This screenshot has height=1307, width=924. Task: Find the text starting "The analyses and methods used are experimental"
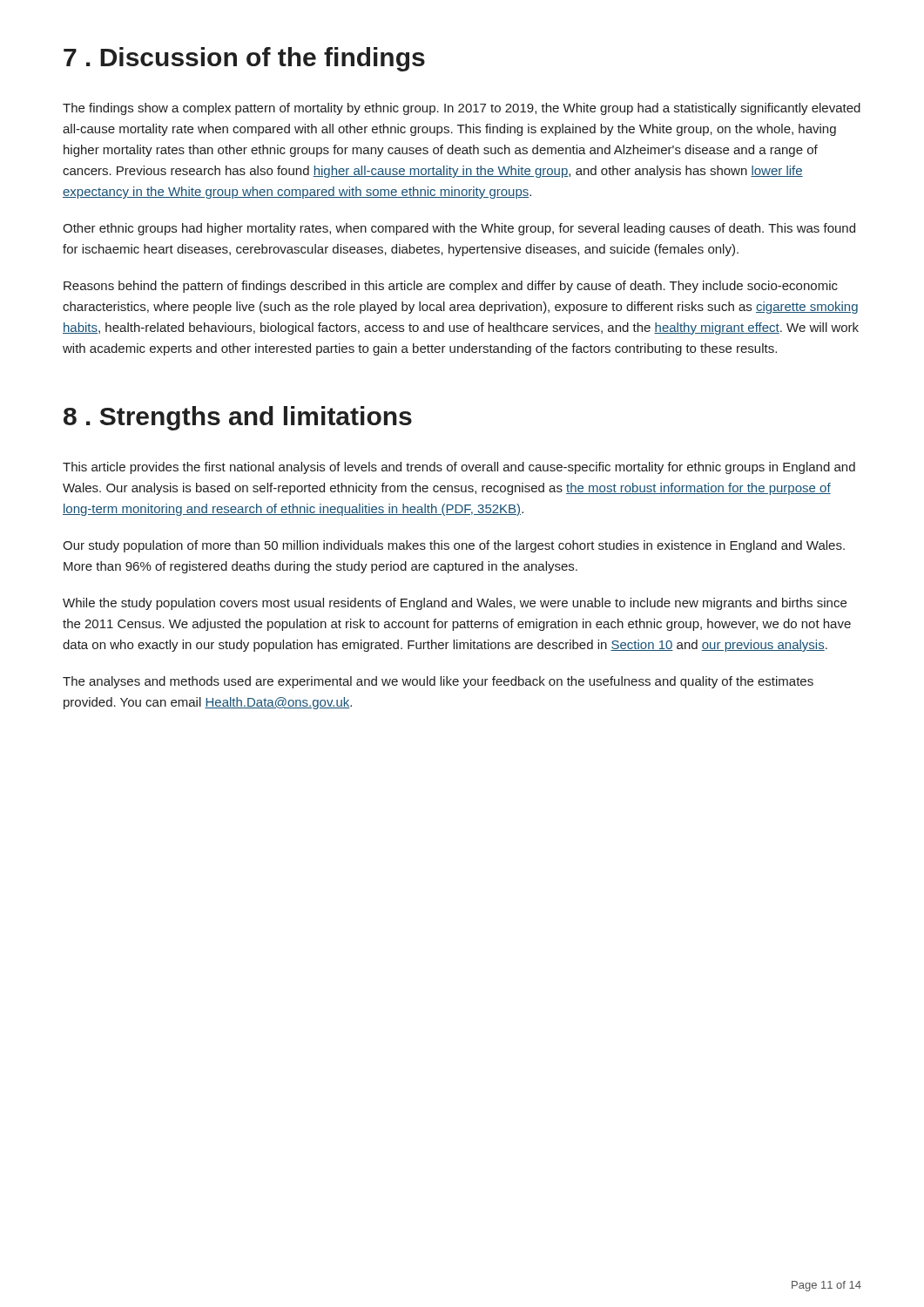(x=462, y=692)
